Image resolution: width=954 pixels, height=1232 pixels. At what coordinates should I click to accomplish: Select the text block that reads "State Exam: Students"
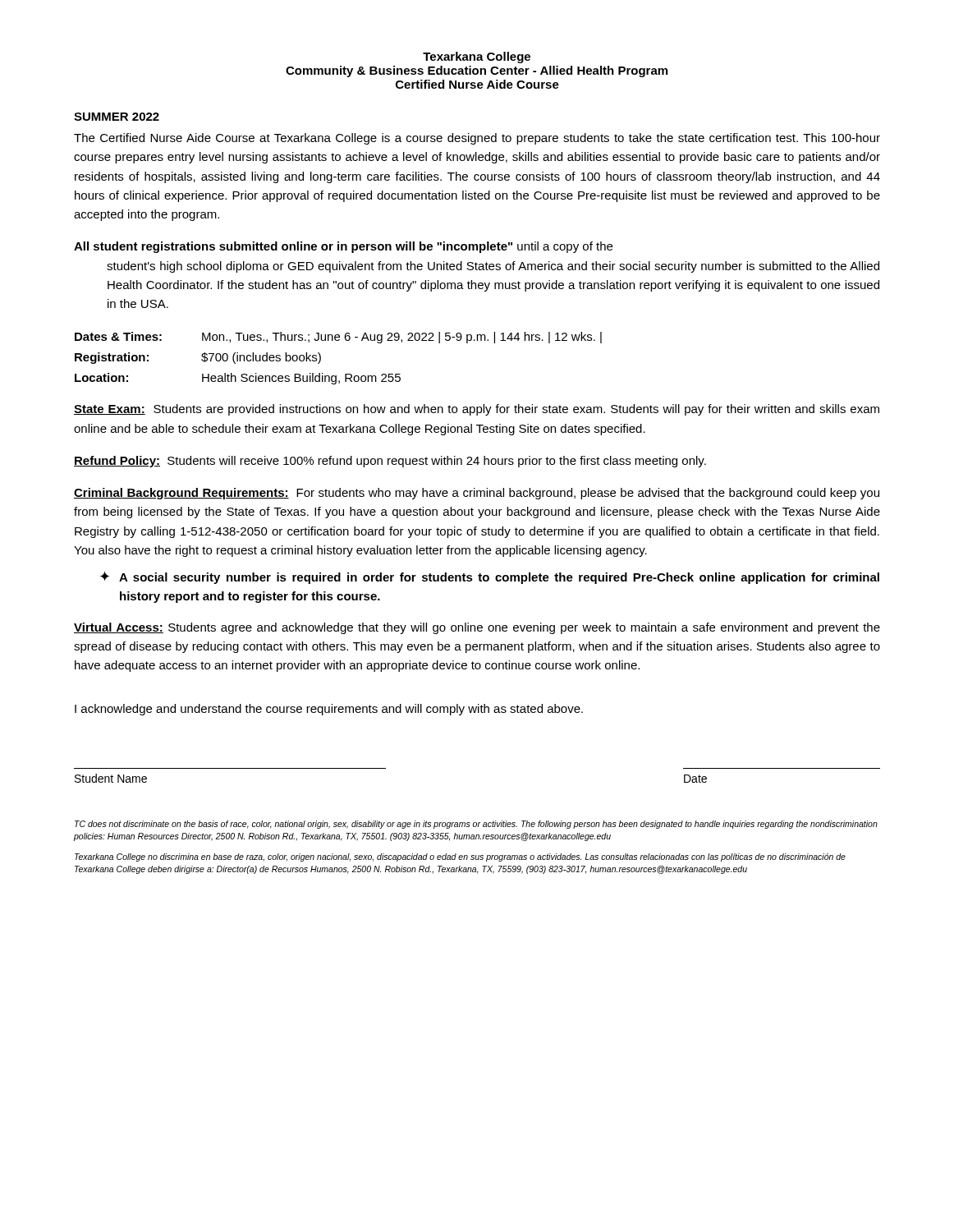tap(477, 418)
